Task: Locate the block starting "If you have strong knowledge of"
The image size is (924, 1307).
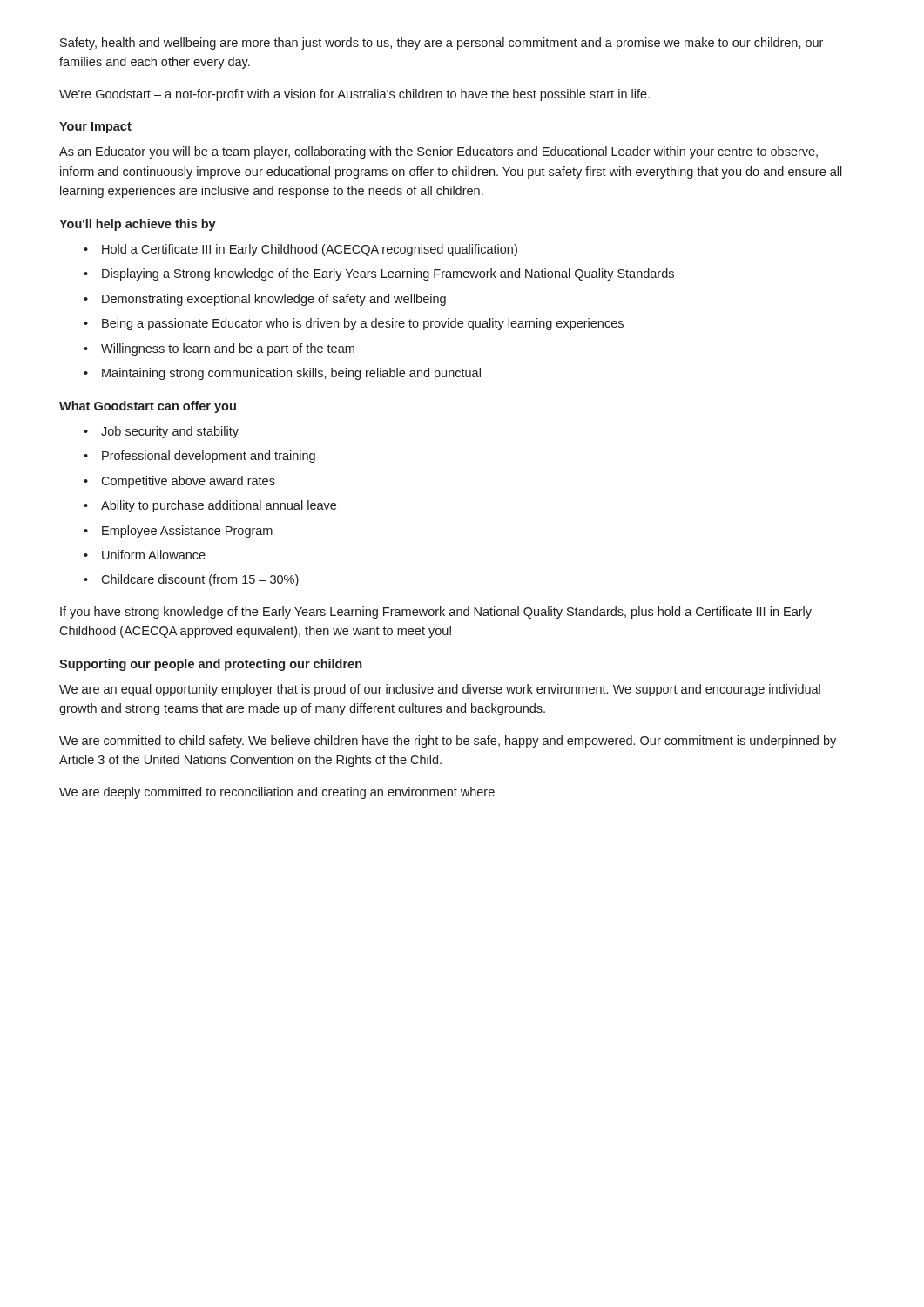Action: (435, 621)
